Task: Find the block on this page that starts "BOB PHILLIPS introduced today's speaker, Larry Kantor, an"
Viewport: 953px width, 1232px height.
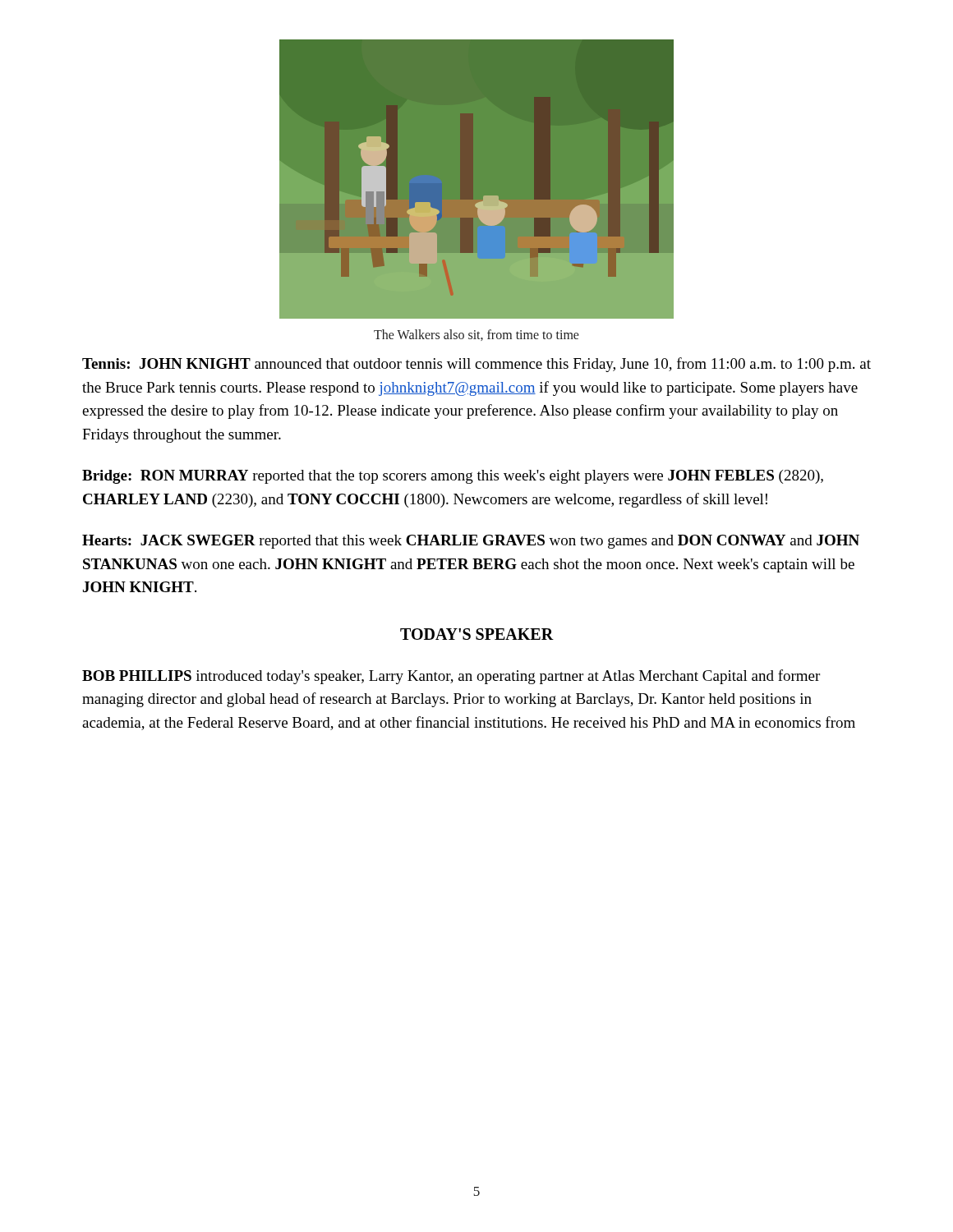Action: pos(469,699)
